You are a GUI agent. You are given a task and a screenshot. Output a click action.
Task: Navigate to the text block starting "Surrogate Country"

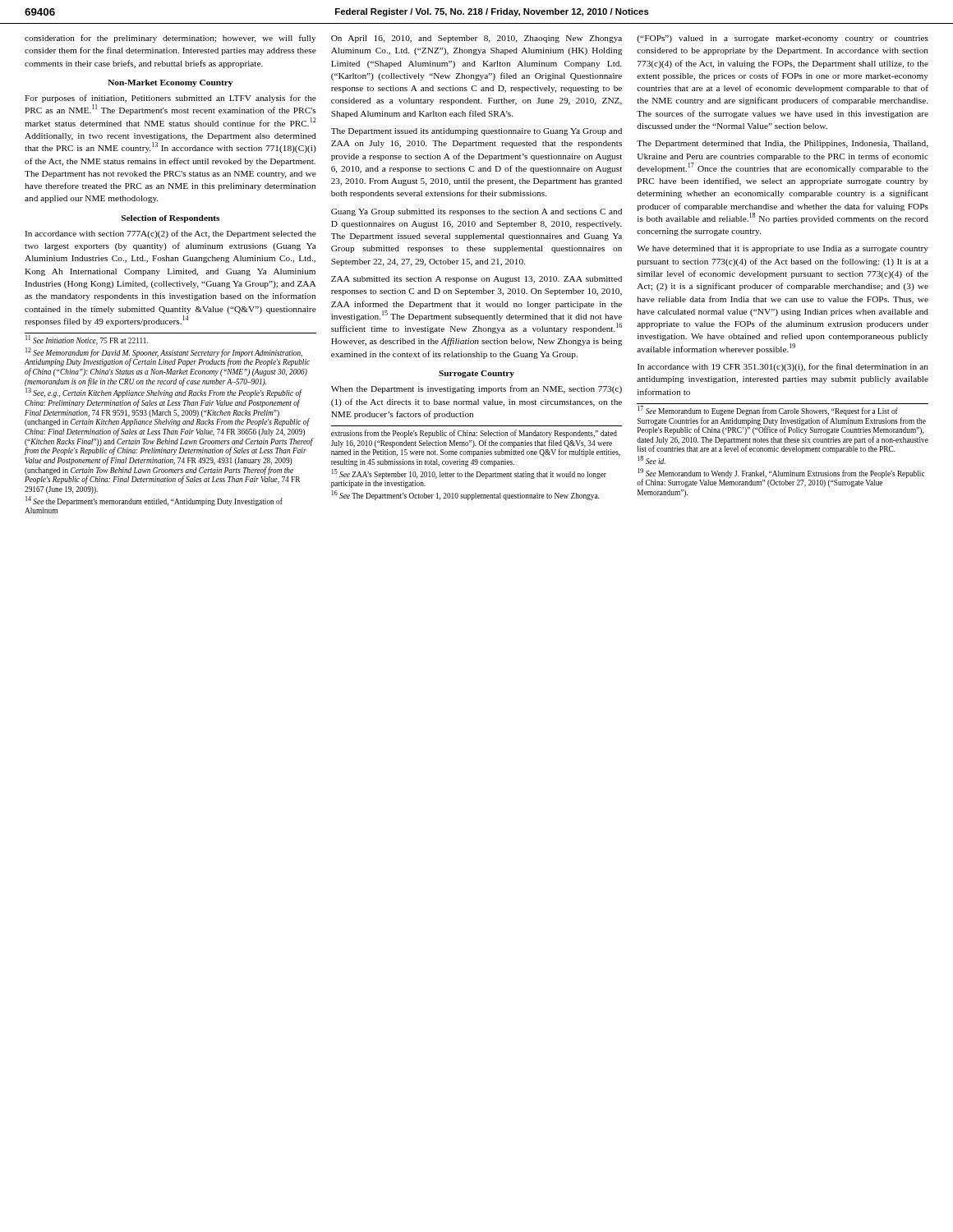[476, 373]
